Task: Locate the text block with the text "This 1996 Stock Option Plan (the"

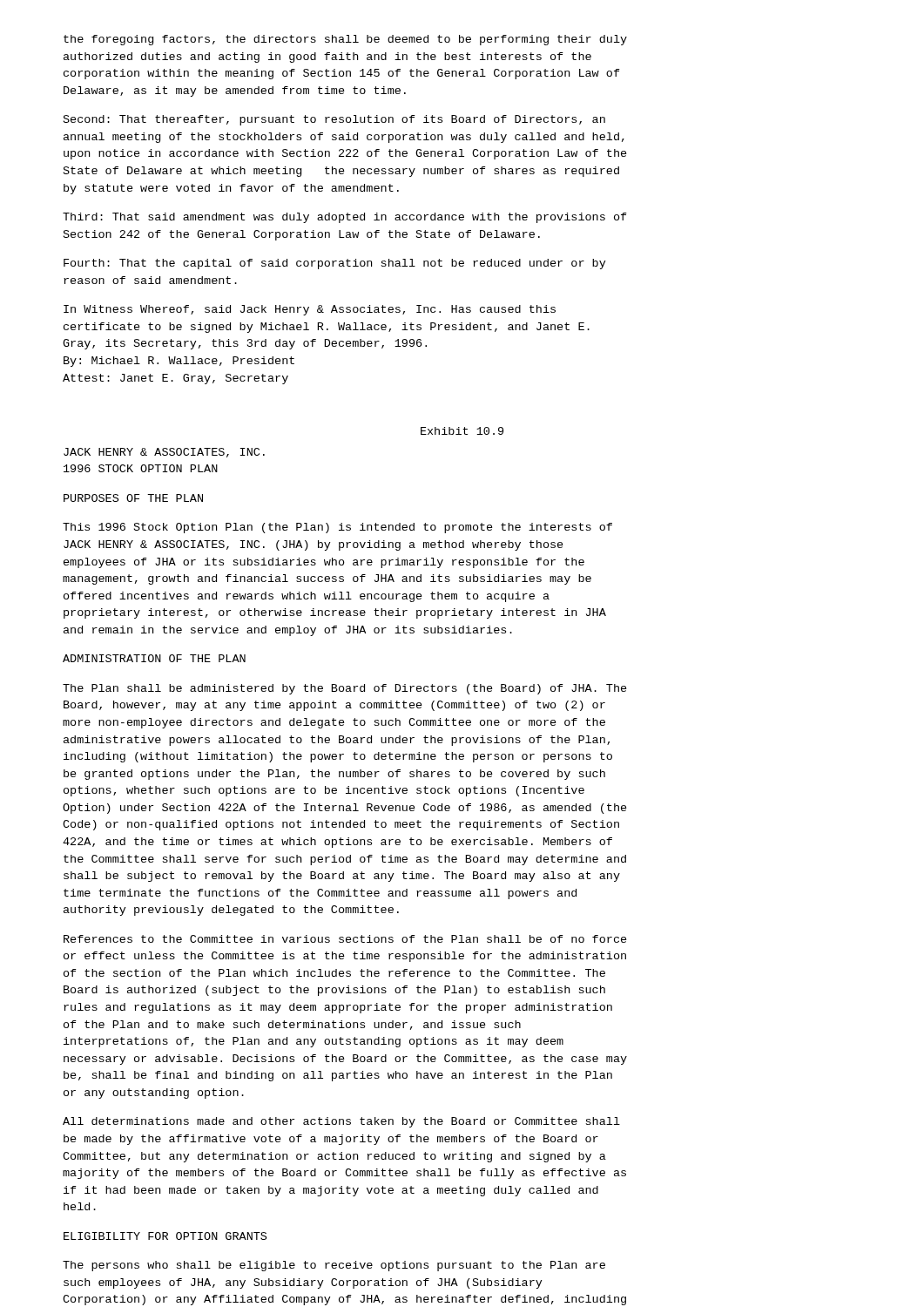Action: 338,579
